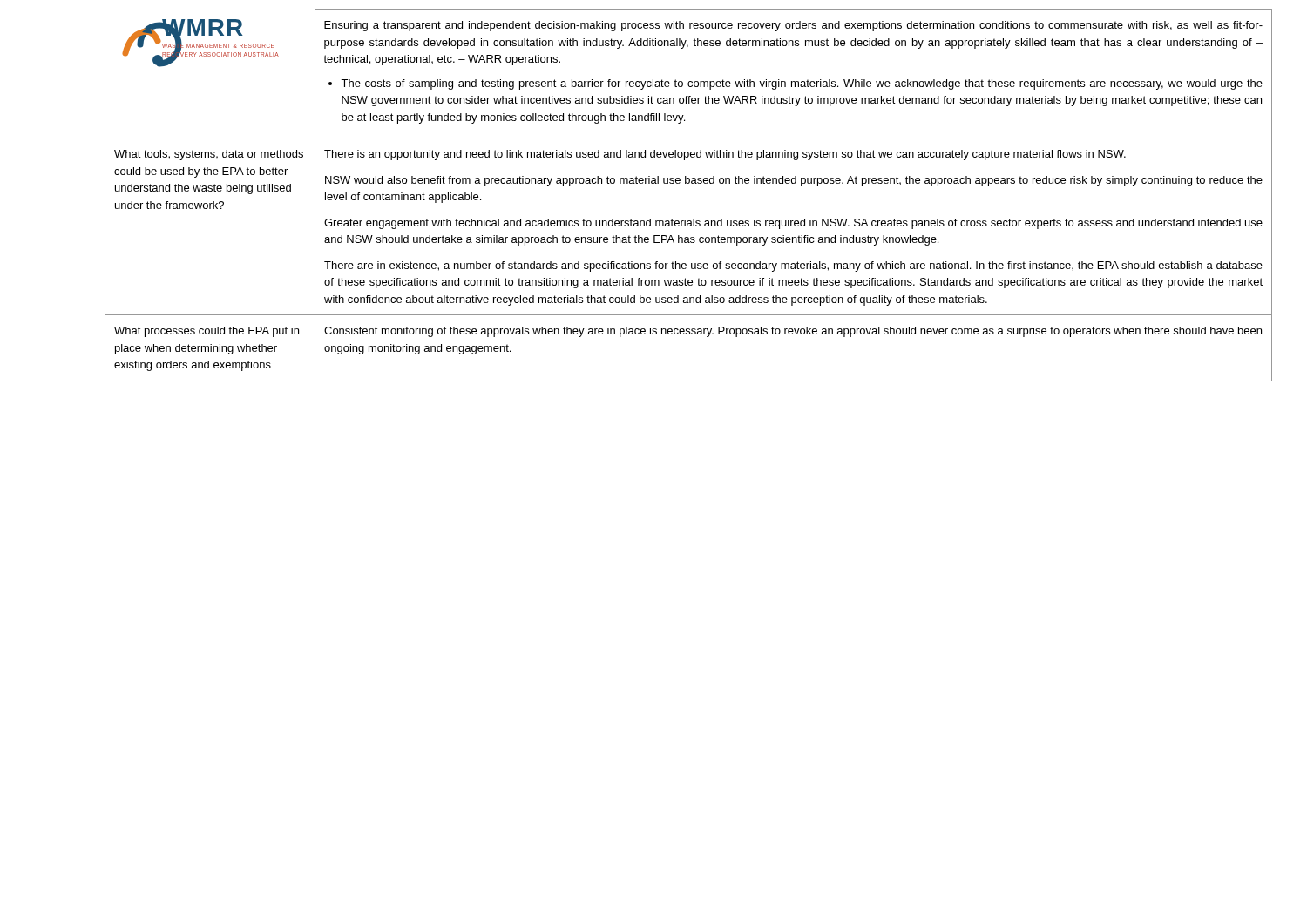Navigate to the element starting "What tools, systems, data or methods"

pos(209,179)
